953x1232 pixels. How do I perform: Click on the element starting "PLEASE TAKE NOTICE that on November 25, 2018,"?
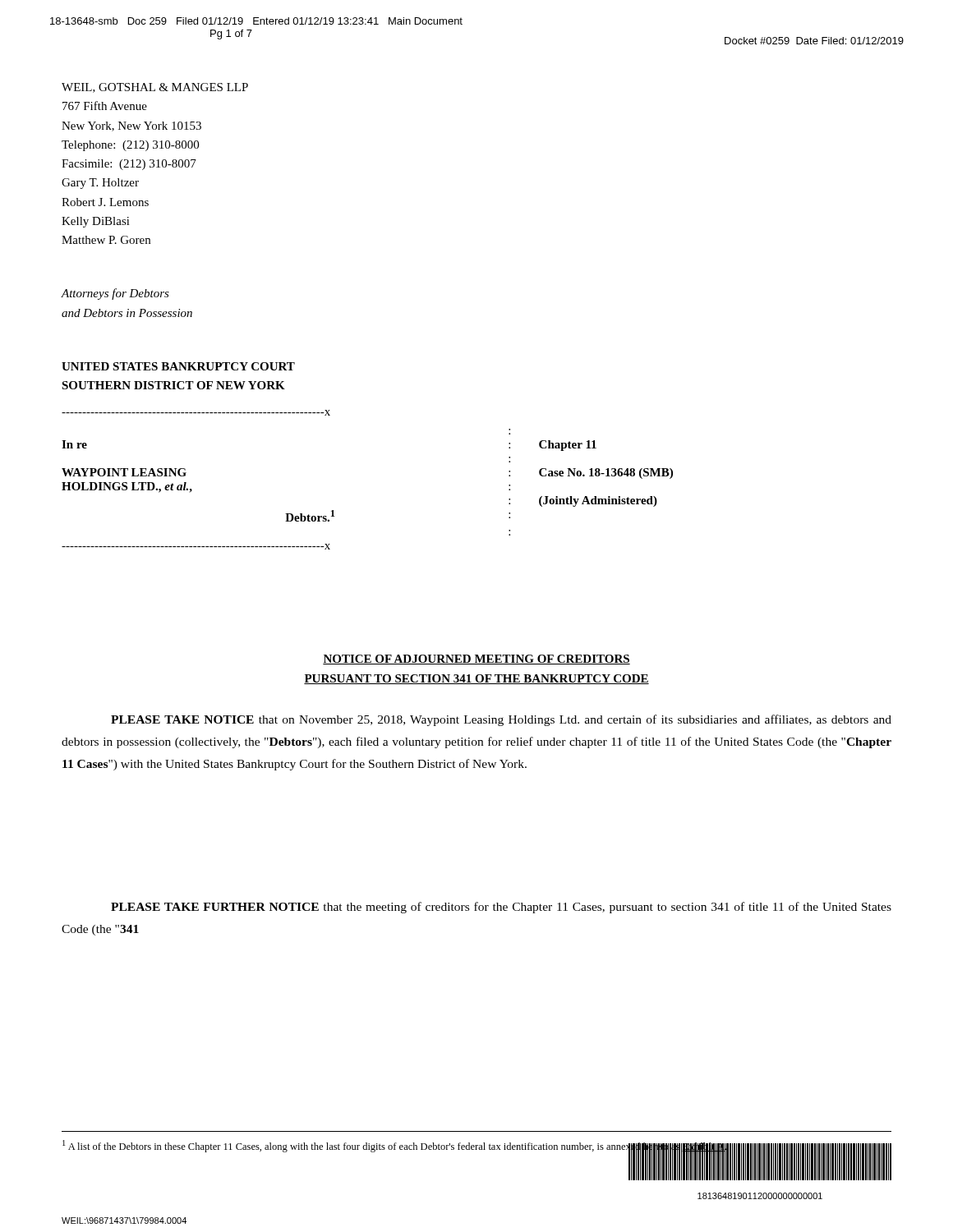point(476,741)
